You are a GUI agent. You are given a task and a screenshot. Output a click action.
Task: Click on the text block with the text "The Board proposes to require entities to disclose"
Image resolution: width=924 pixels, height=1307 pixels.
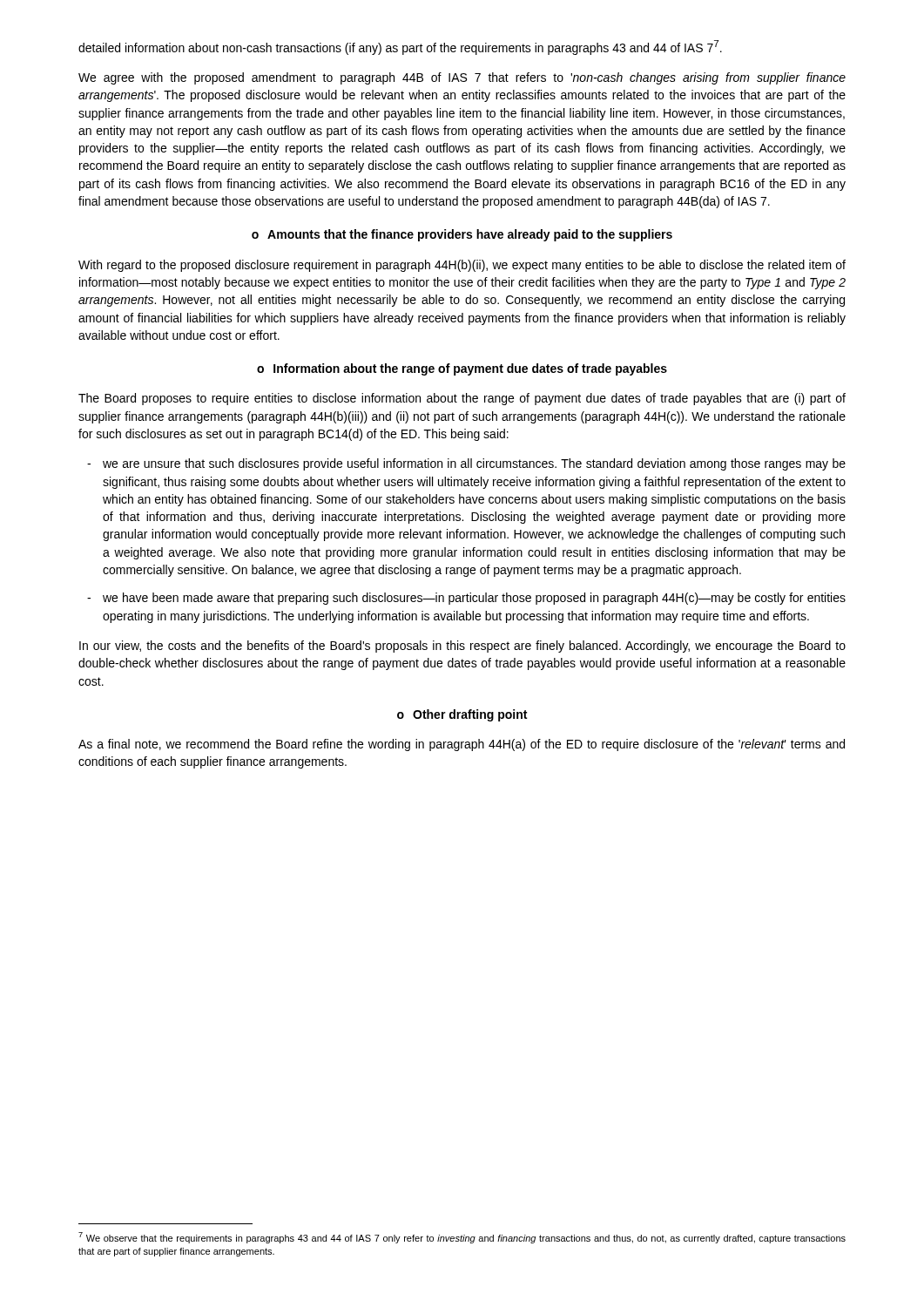point(462,416)
